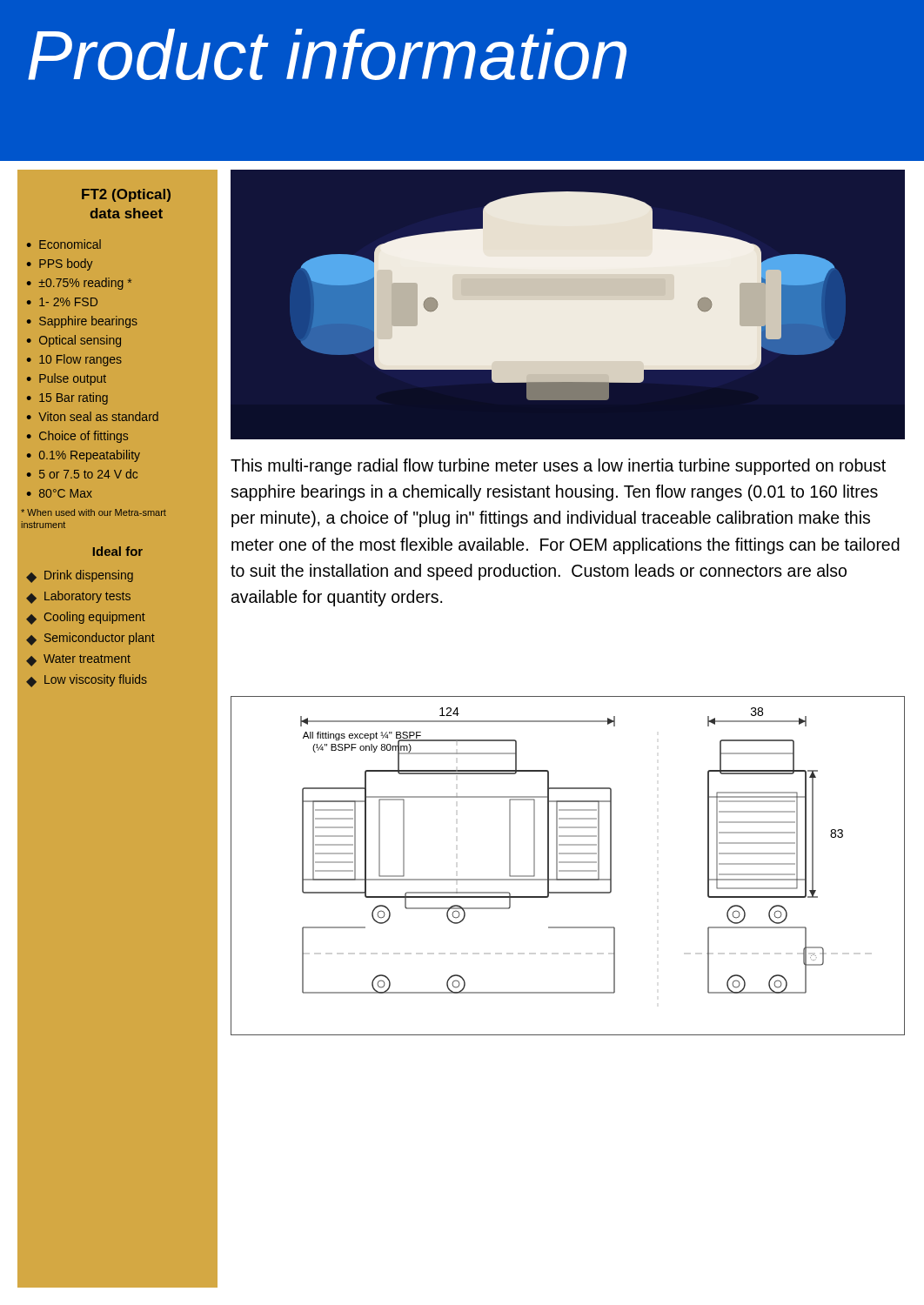Point to the passage starting "•80°C Max"
This screenshot has width=924, height=1305.
pyautogui.click(x=59, y=495)
